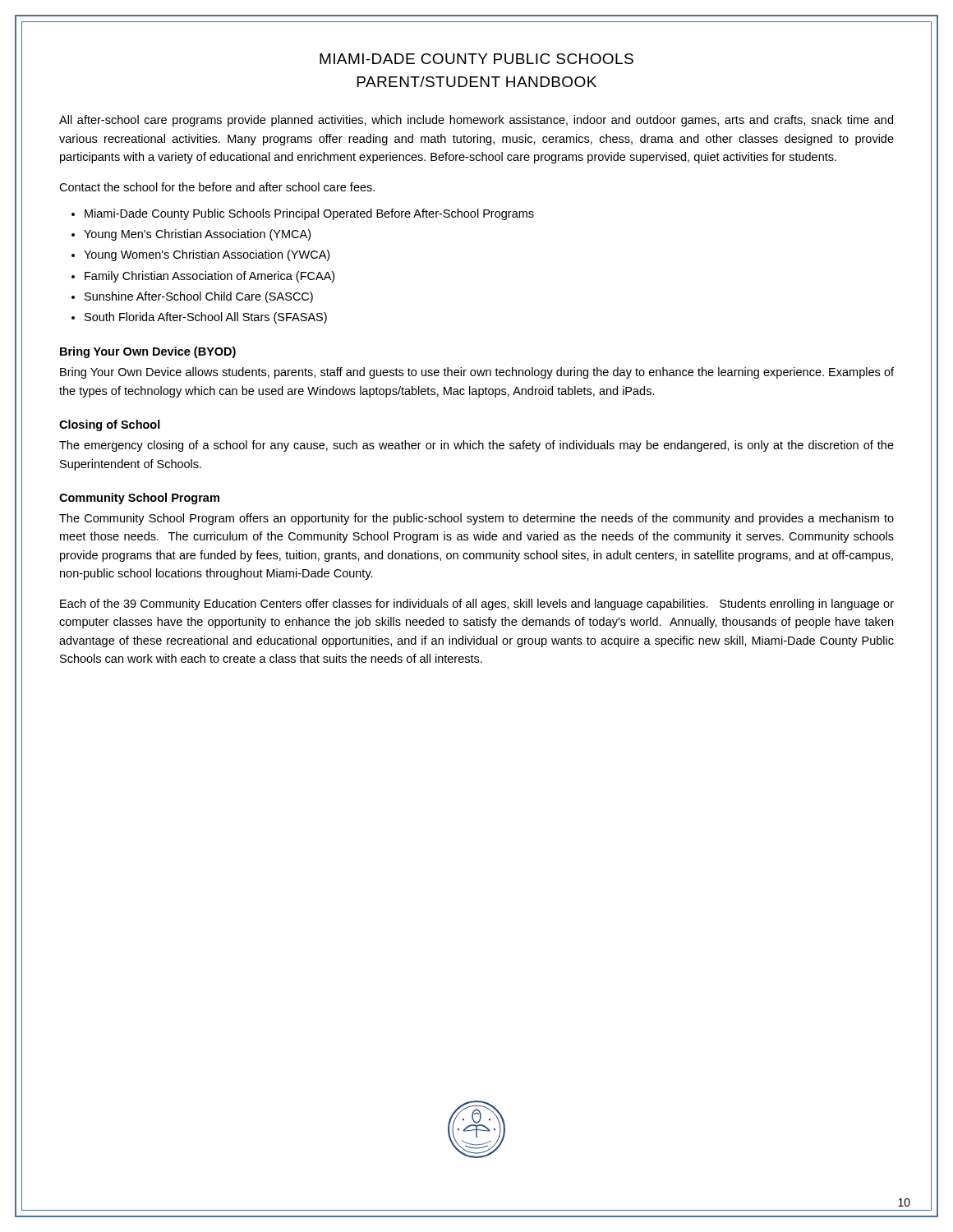Locate the list item with the text "Sunshine After-School Child Care (SASCC)"
This screenshot has width=953, height=1232.
[x=199, y=296]
